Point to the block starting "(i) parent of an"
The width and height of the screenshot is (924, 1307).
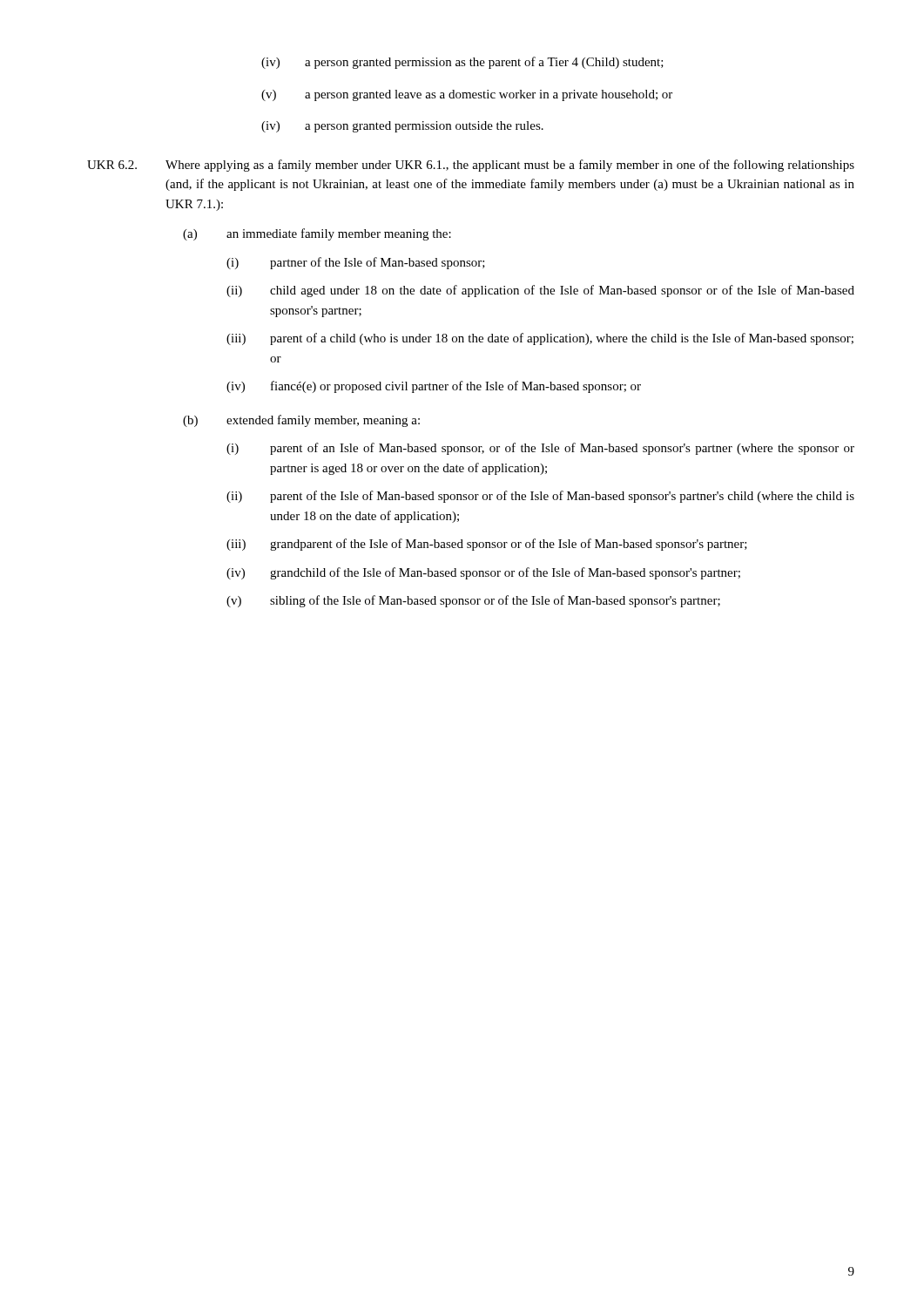540,458
